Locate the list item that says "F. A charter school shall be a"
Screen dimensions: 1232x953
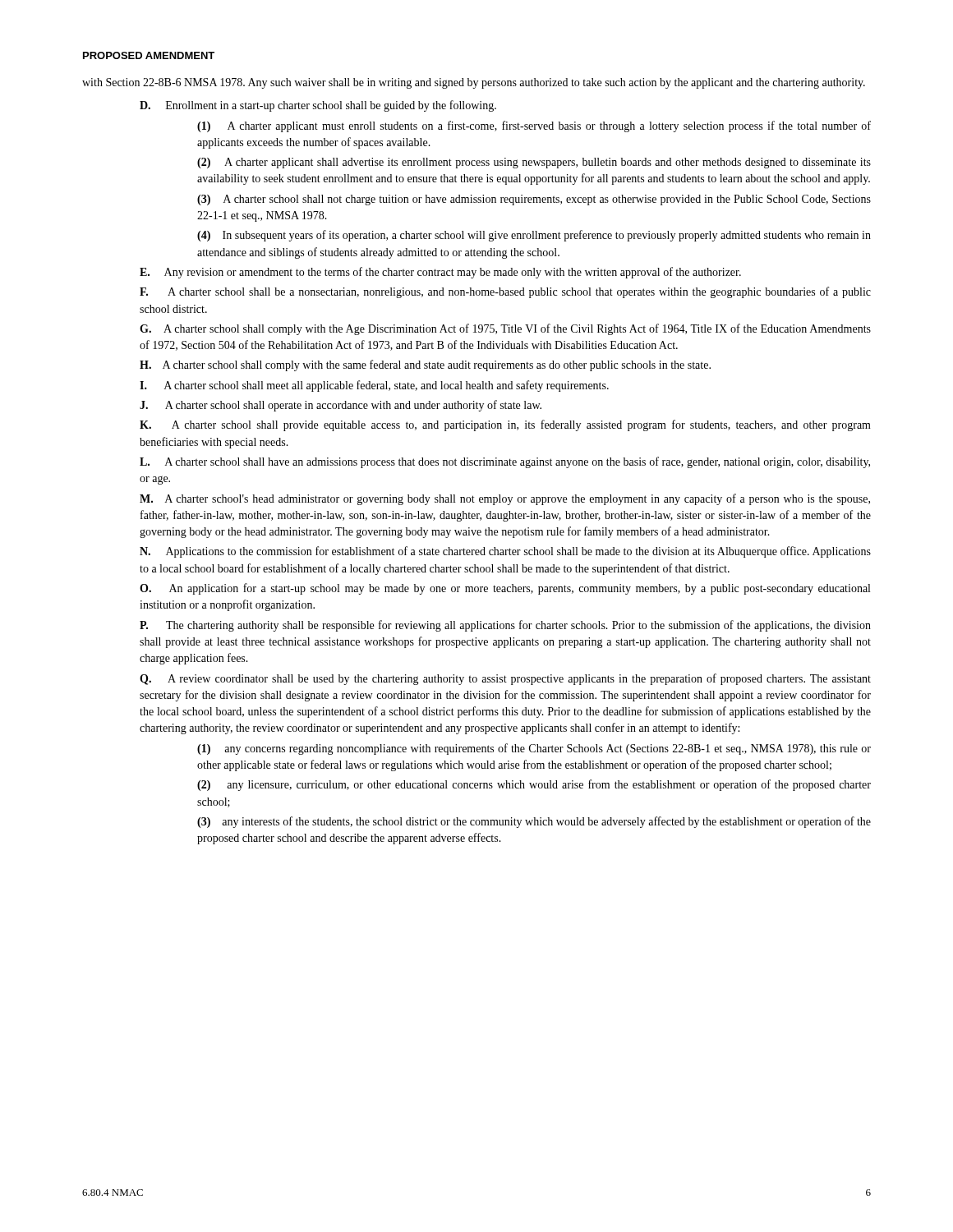[x=505, y=301]
